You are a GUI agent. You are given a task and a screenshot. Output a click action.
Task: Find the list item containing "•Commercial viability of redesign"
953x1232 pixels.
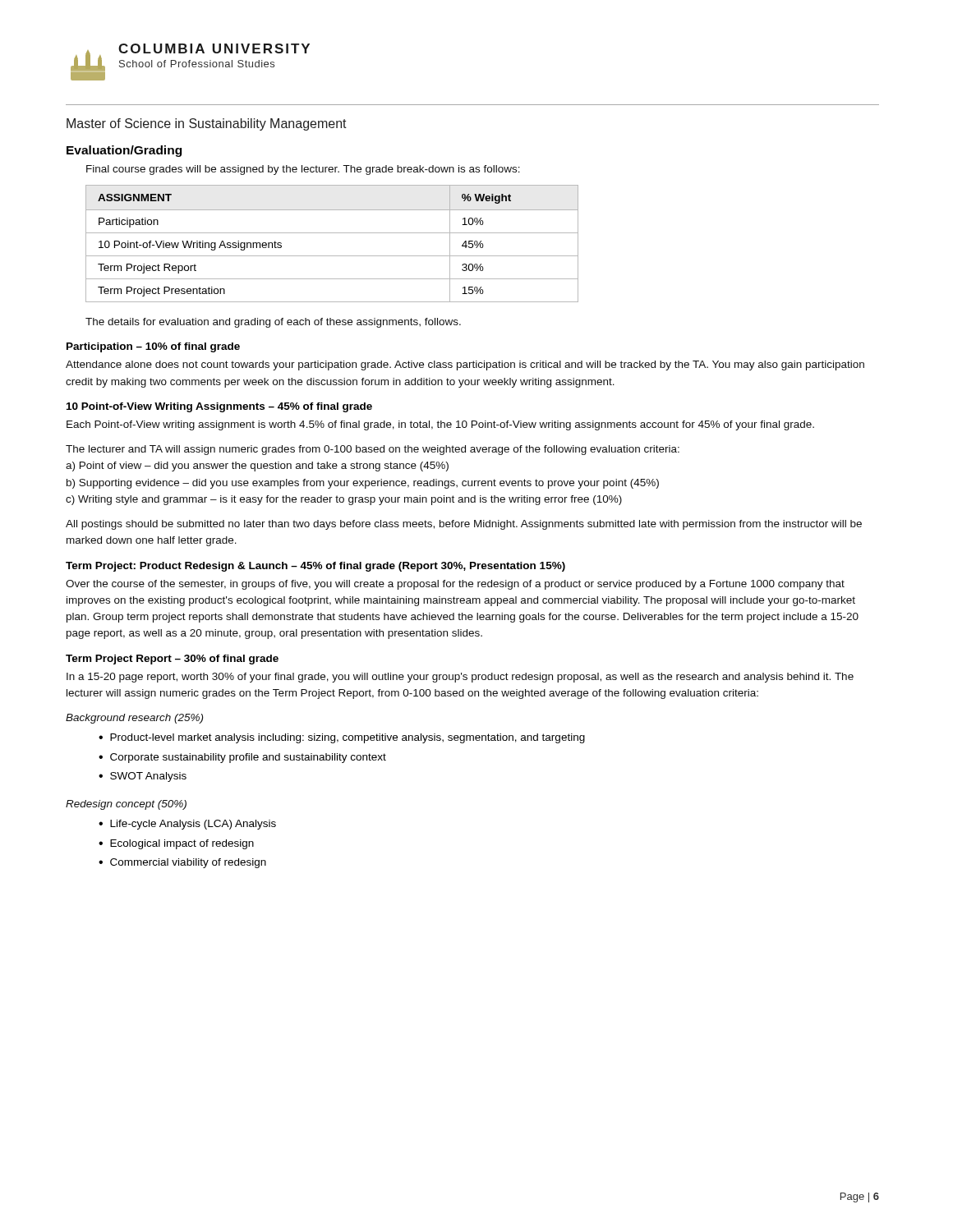[x=182, y=862]
